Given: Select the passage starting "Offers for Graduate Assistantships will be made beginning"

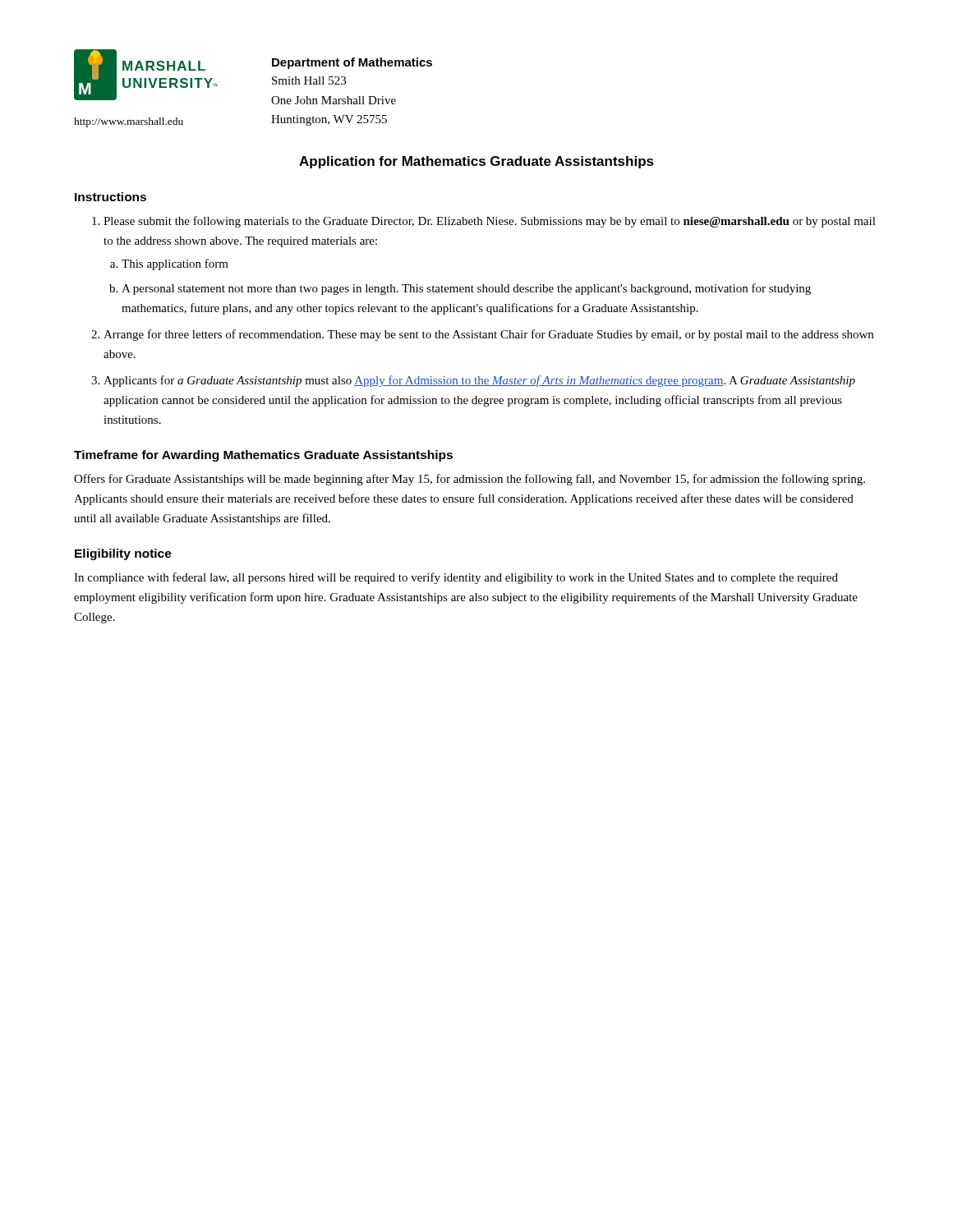Looking at the screenshot, I should pos(470,499).
